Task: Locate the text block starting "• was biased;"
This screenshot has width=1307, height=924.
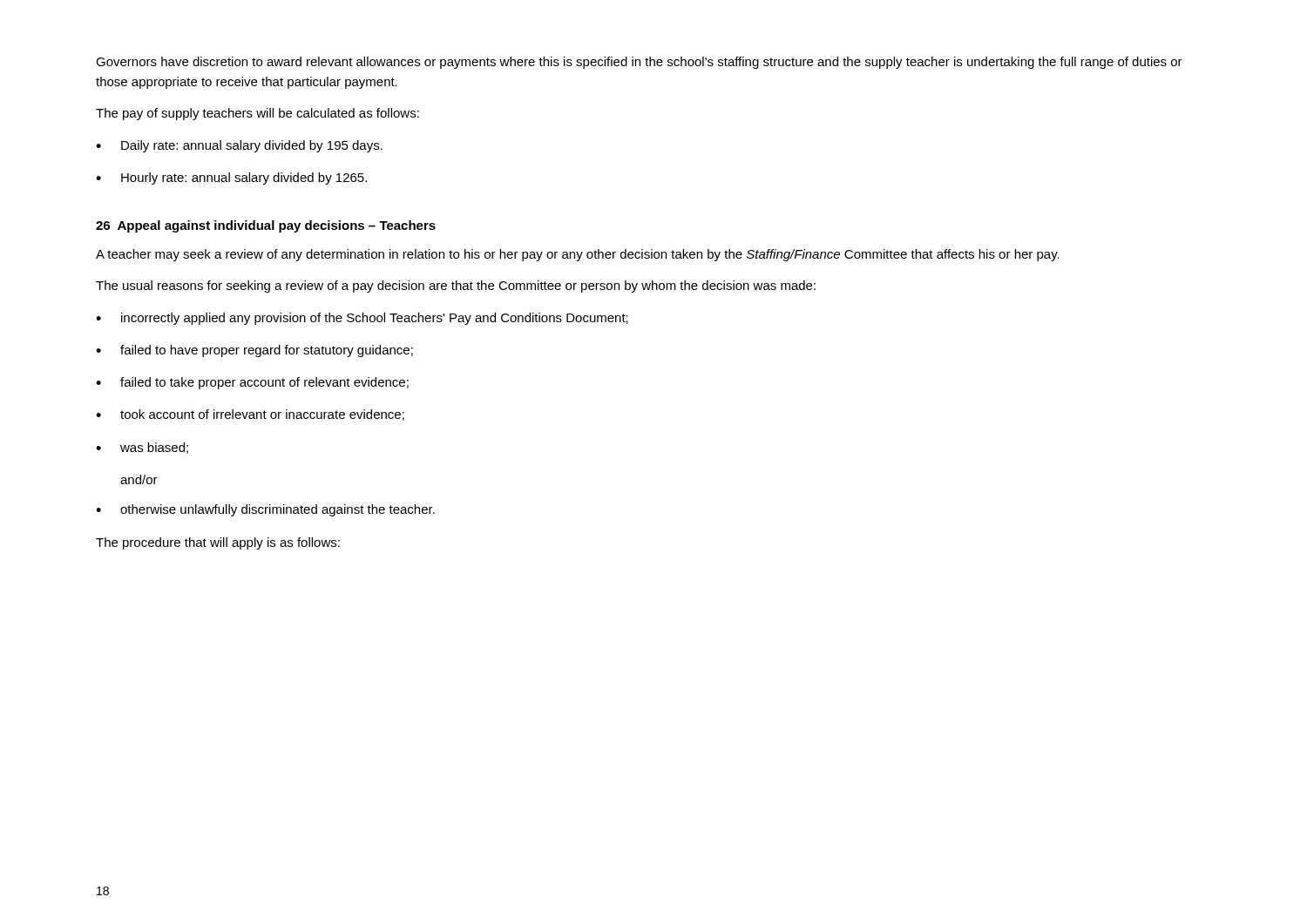Action: (142, 448)
